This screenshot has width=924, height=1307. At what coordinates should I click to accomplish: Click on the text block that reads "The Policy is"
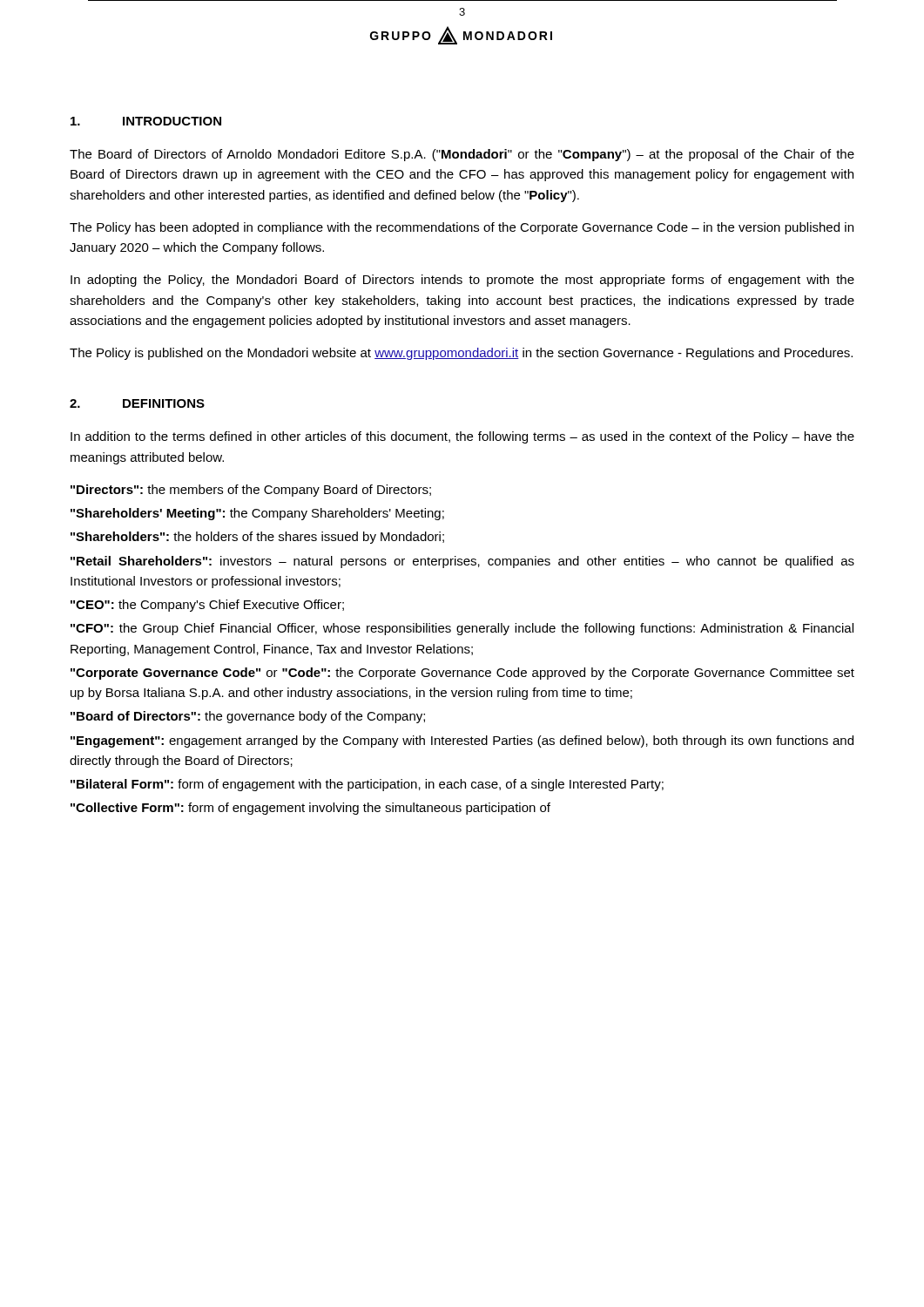pyautogui.click(x=462, y=352)
